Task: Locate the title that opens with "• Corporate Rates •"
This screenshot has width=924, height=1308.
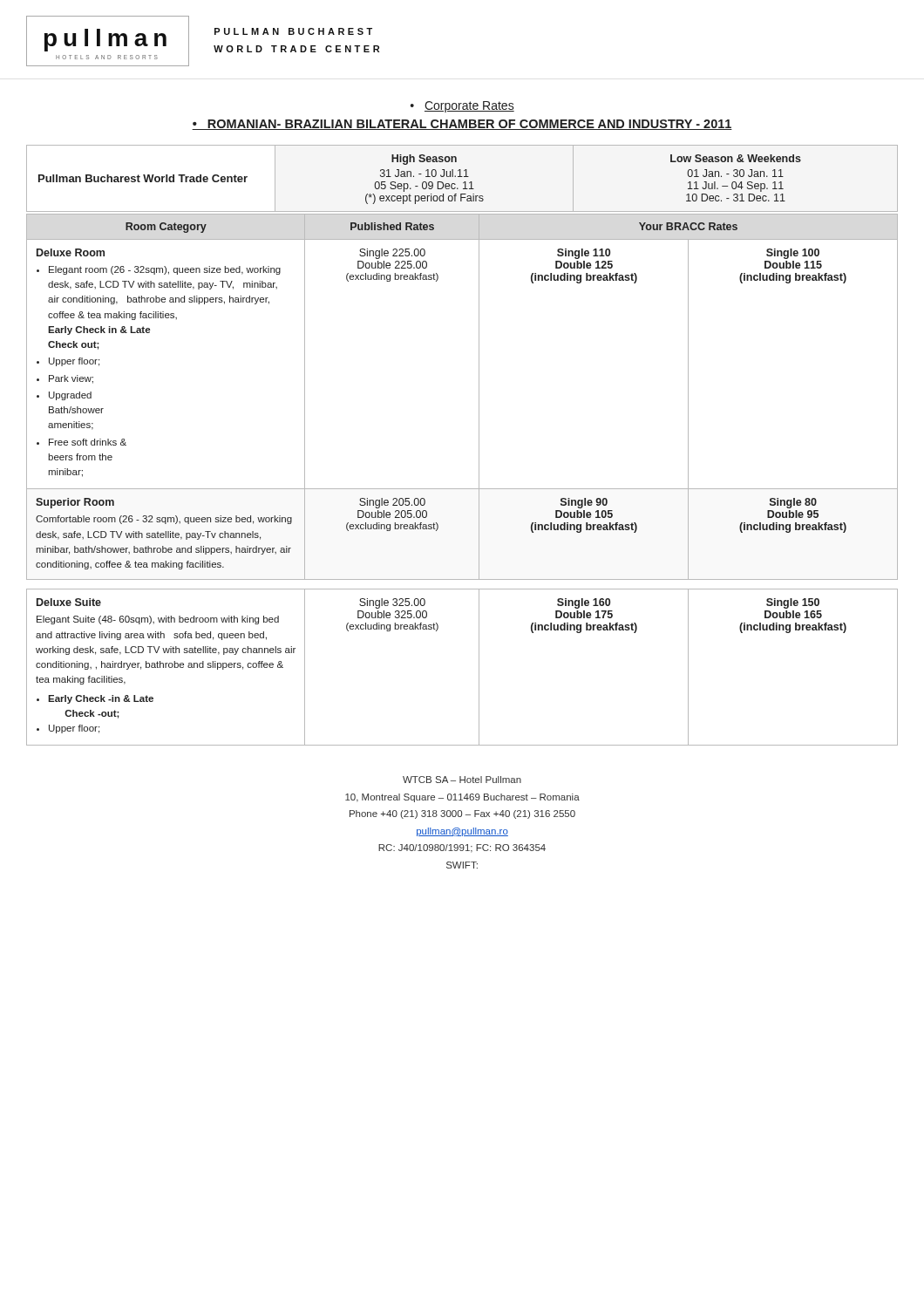Action: 462,115
